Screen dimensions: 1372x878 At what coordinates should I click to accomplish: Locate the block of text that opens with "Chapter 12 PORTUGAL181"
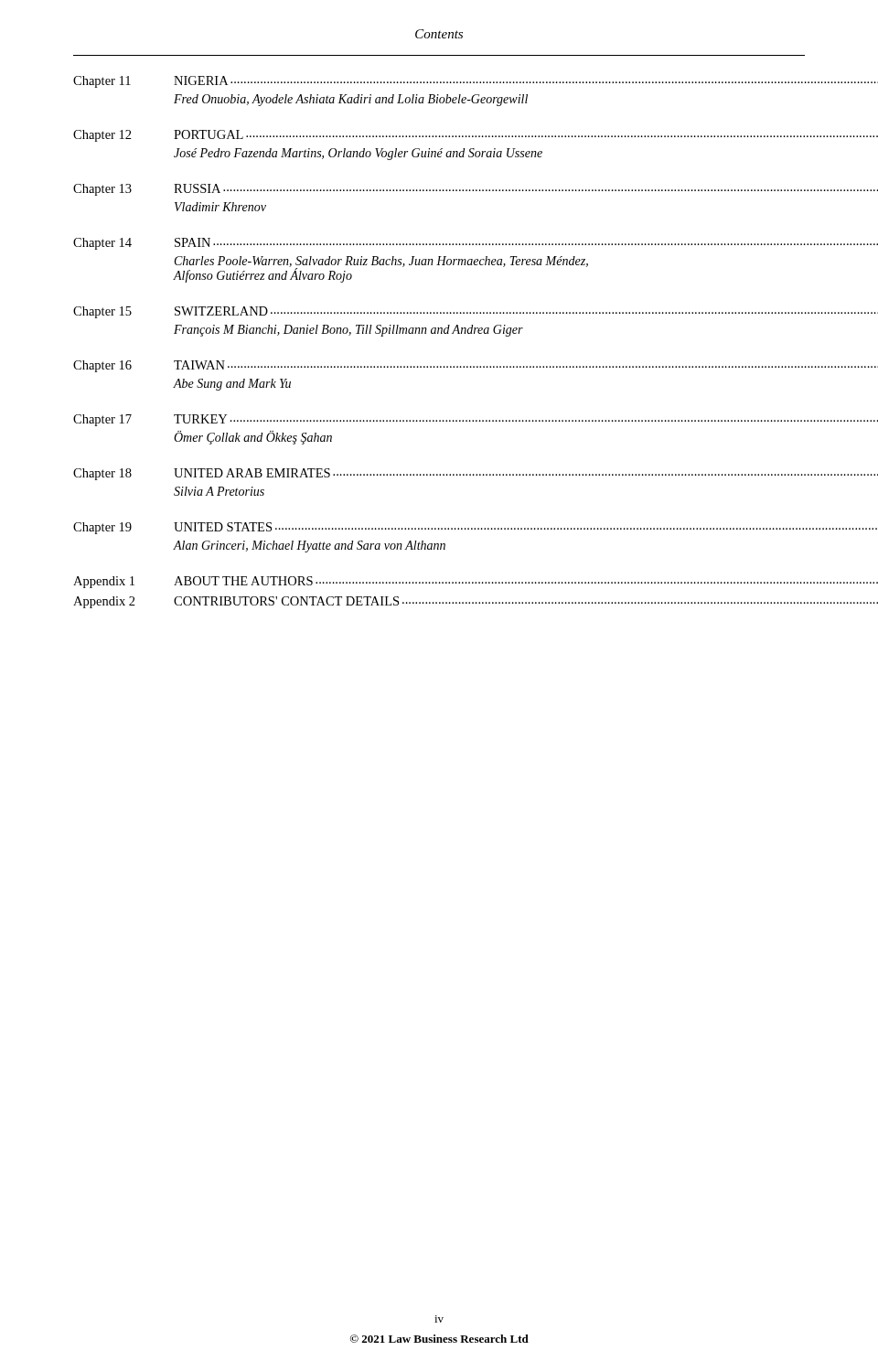click(x=439, y=154)
